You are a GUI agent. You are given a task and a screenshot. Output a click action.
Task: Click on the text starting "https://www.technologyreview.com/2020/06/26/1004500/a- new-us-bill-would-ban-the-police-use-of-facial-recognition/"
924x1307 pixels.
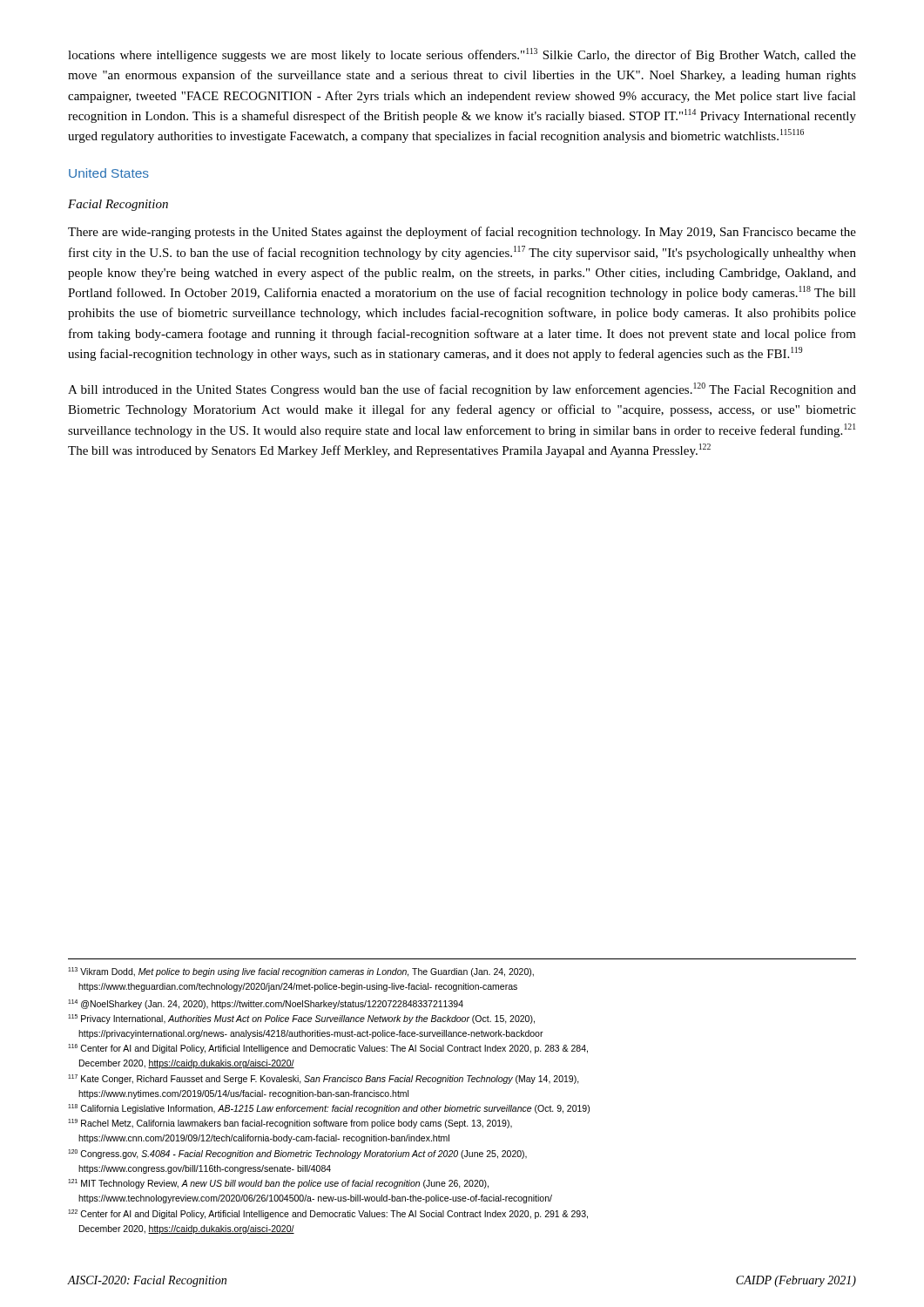(315, 1198)
